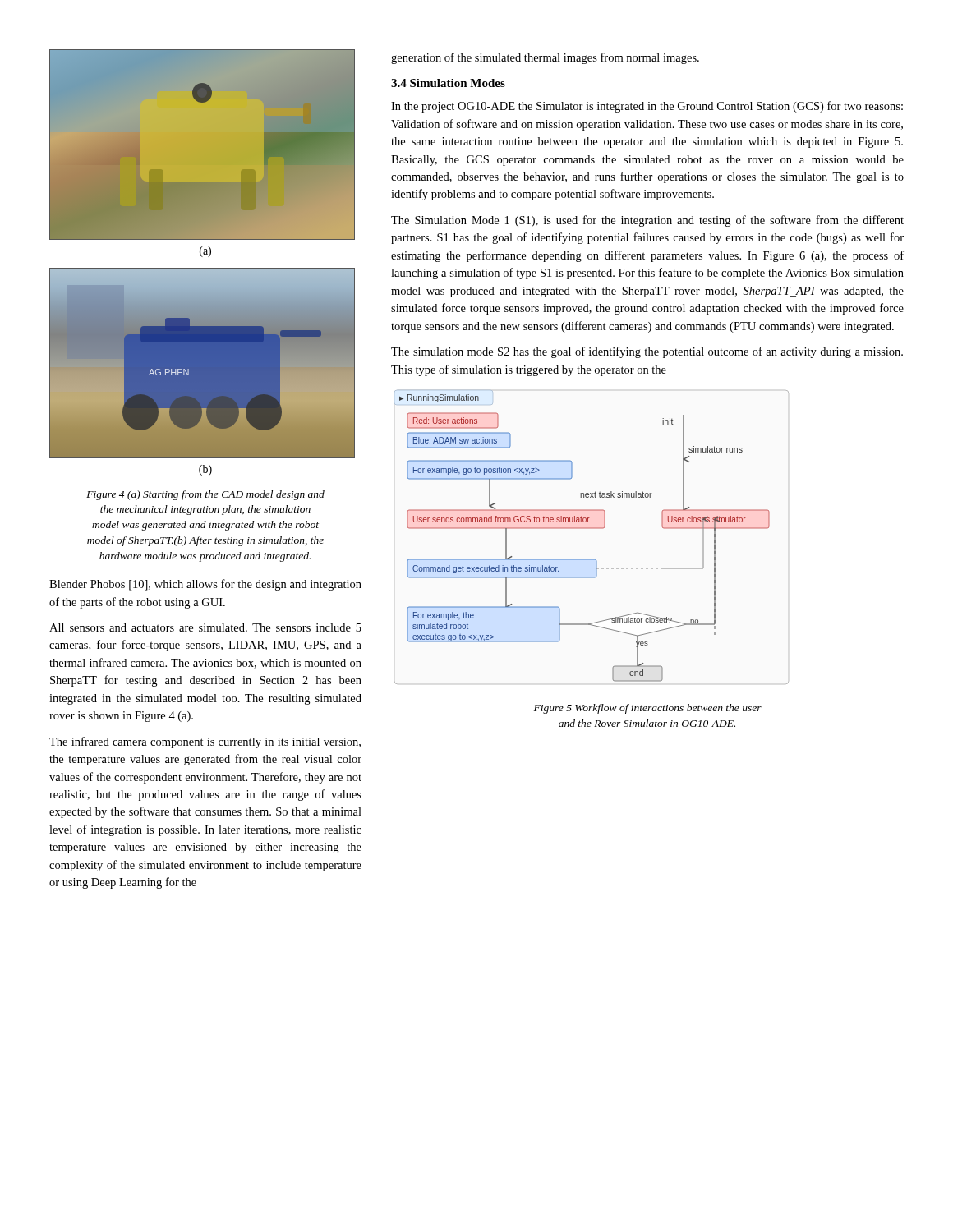Click on the flowchart
Image resolution: width=953 pixels, height=1232 pixels.
(647, 541)
